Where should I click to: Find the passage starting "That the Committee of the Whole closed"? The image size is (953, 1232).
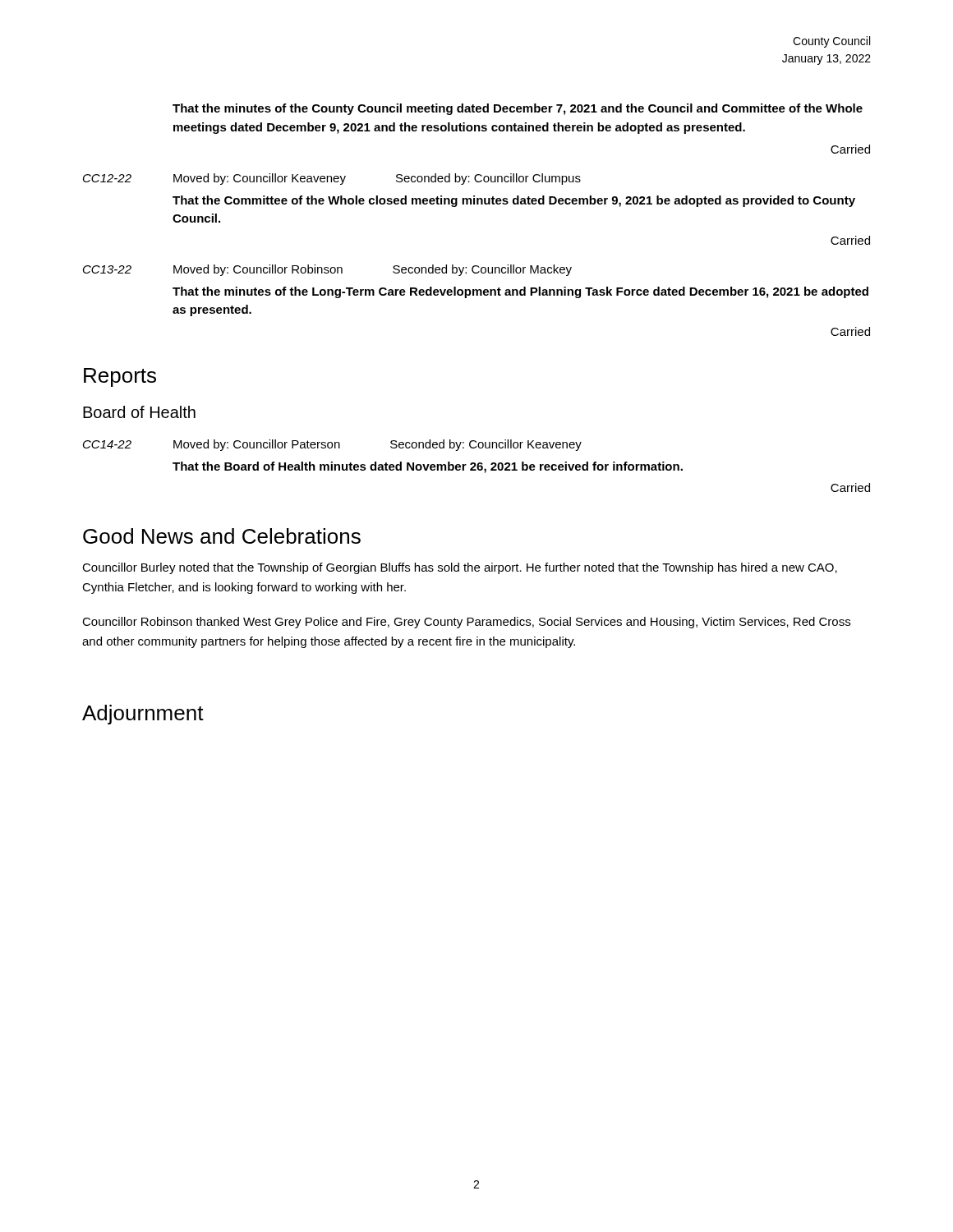pos(514,209)
